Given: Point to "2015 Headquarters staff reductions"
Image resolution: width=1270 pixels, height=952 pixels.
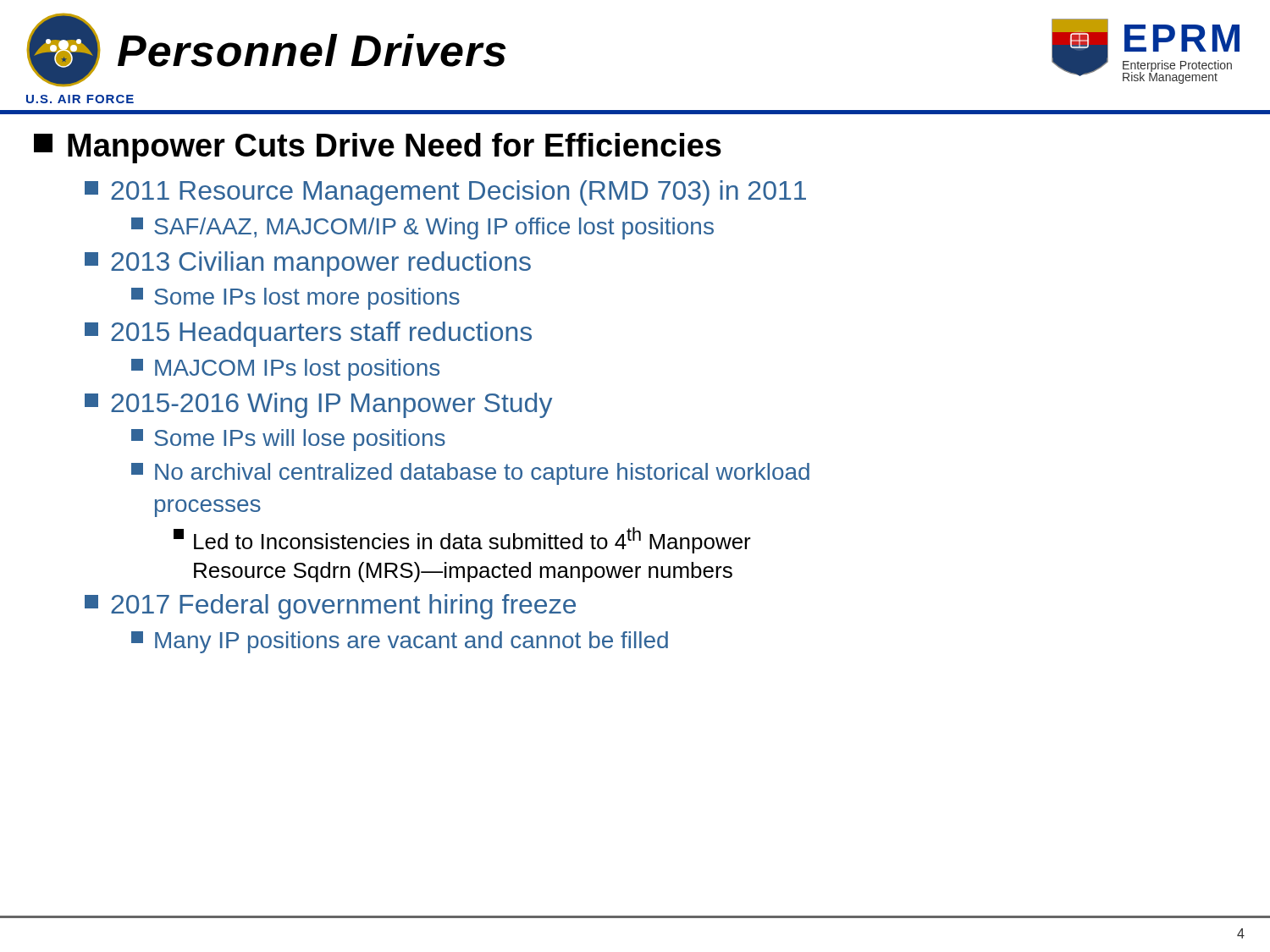Looking at the screenshot, I should [309, 333].
